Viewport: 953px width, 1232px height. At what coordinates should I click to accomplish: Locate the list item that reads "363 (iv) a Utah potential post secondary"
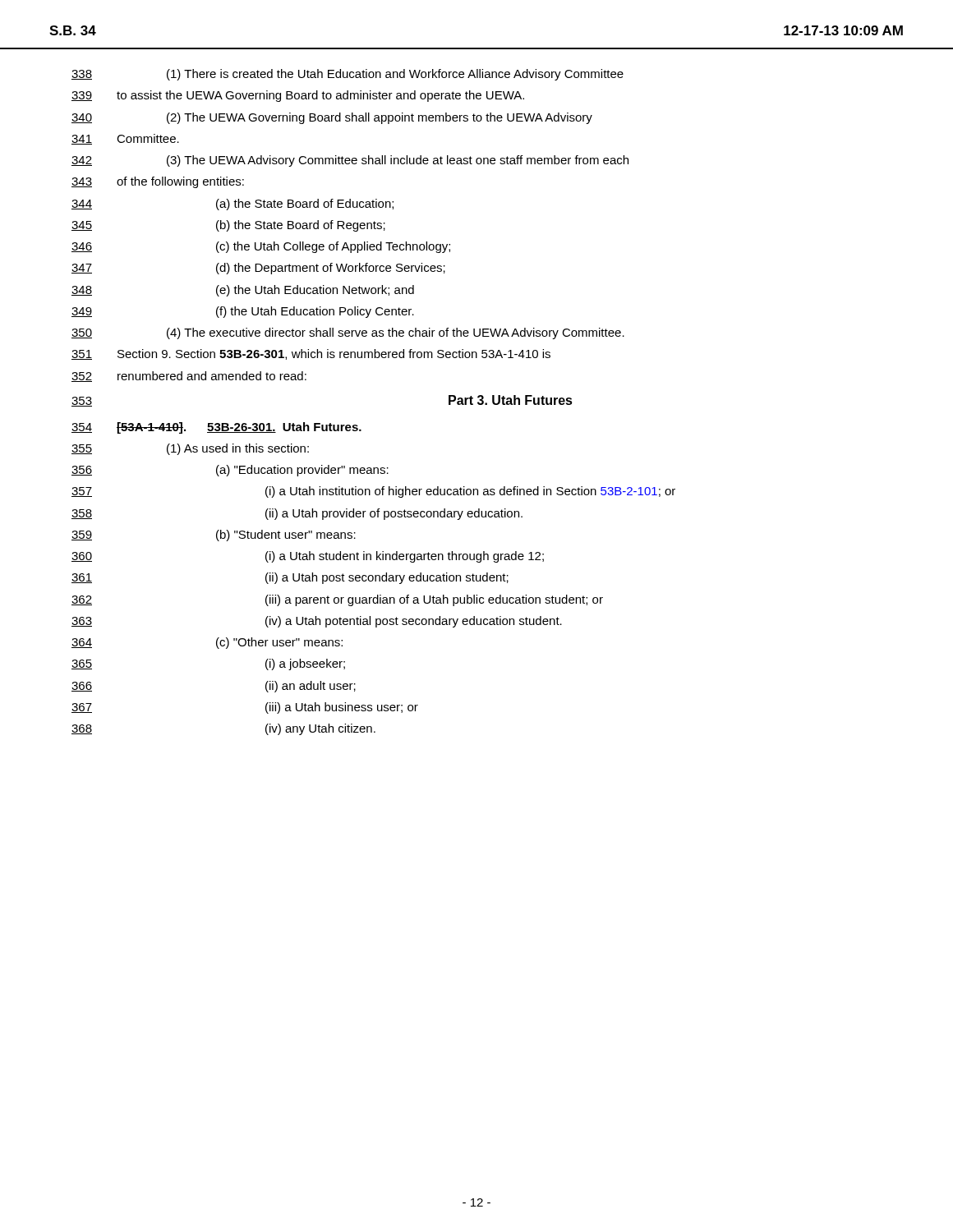(476, 620)
